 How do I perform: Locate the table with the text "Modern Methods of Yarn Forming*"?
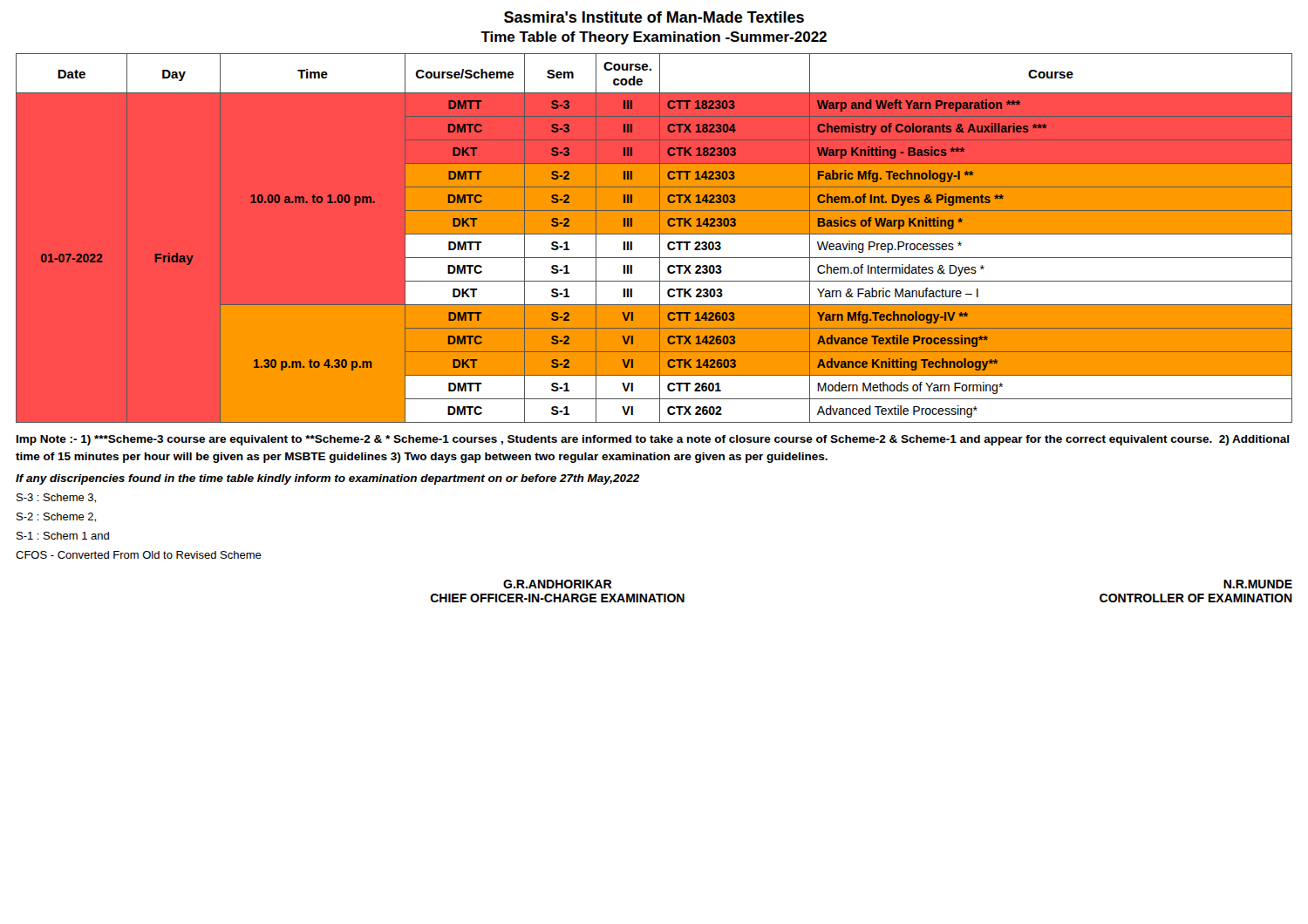click(654, 238)
